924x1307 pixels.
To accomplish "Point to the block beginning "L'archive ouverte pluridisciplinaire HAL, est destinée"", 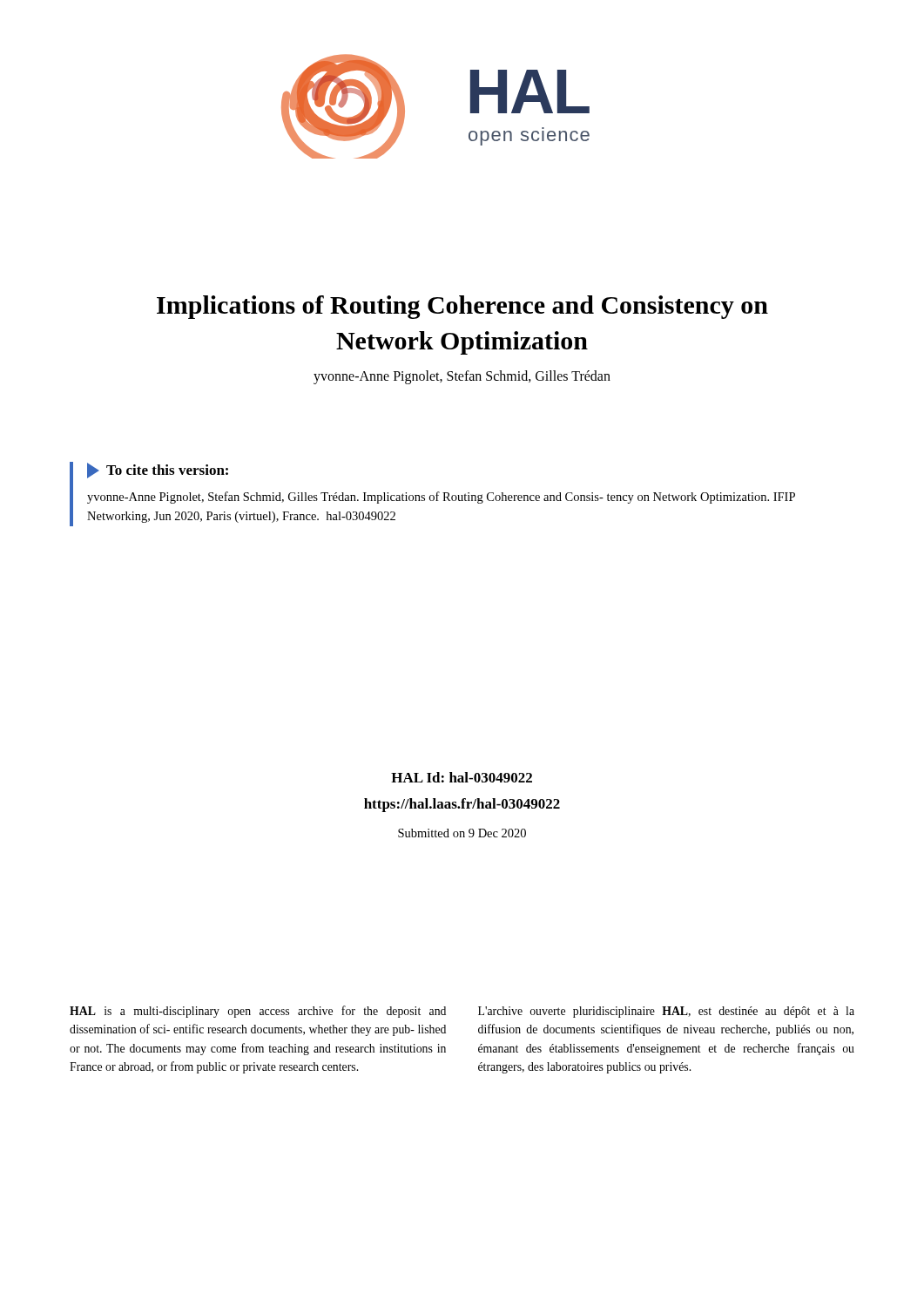I will [666, 1039].
